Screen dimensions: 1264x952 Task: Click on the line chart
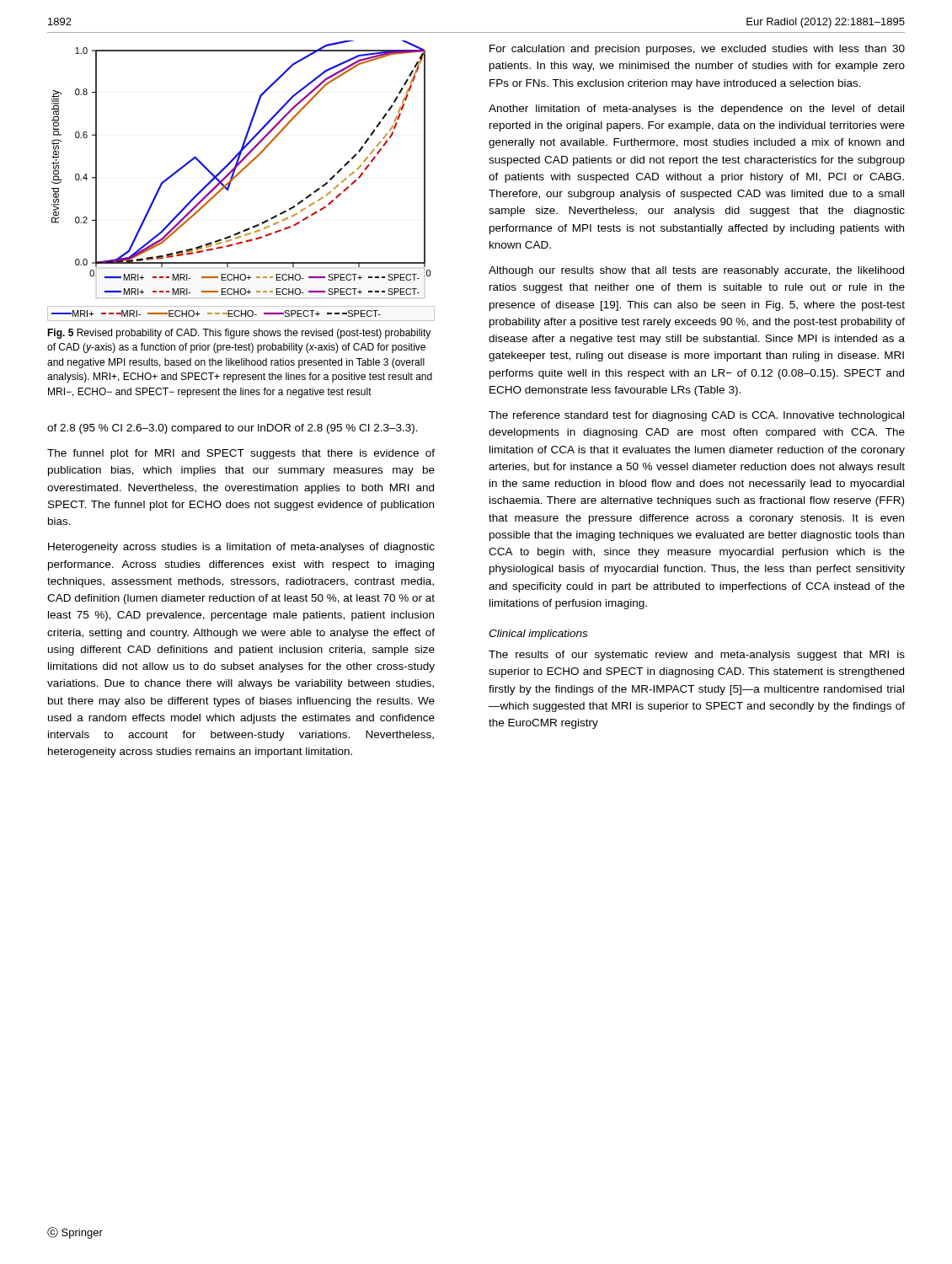point(241,172)
